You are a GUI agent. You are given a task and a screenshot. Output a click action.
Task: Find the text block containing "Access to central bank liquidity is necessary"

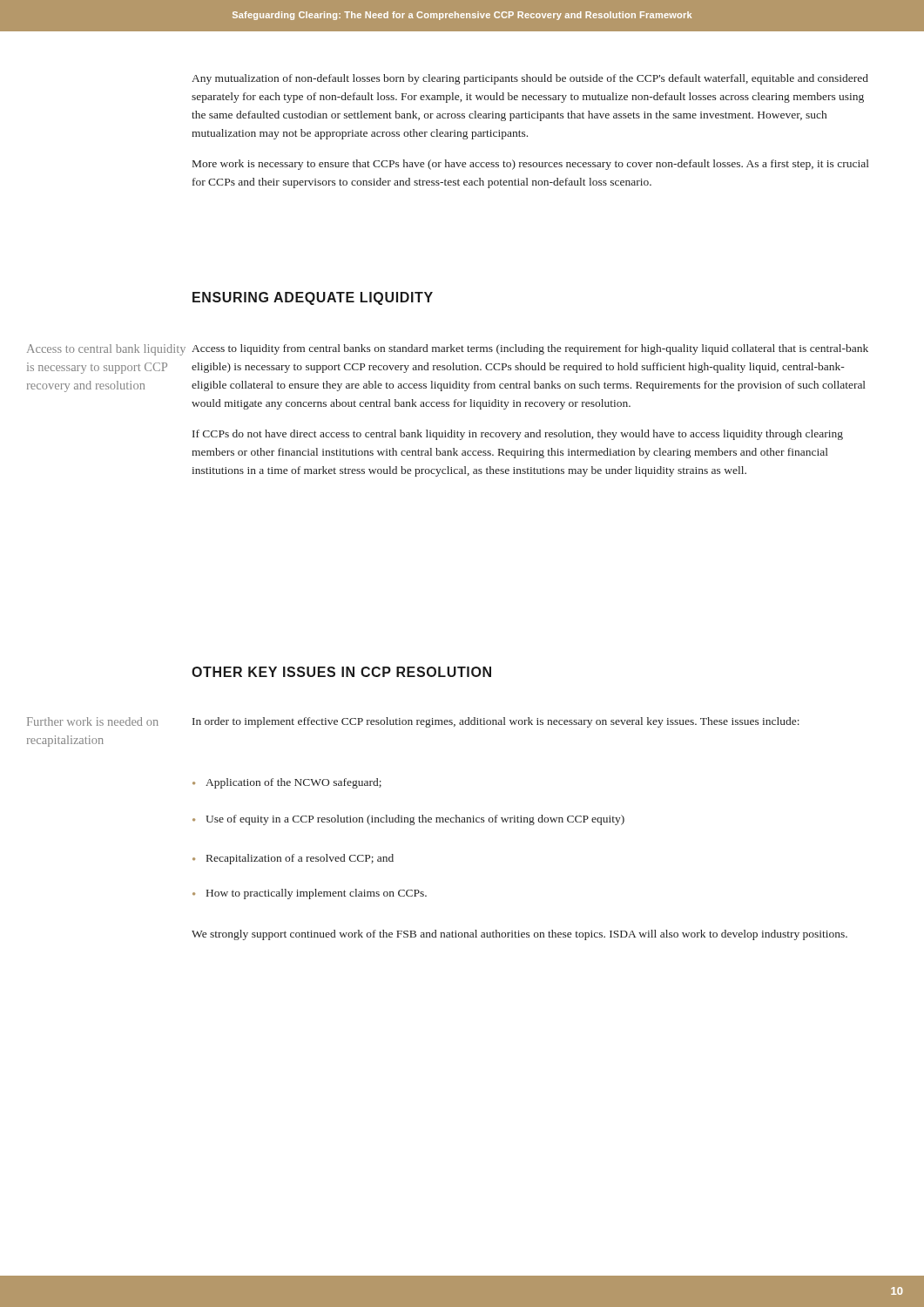point(106,367)
